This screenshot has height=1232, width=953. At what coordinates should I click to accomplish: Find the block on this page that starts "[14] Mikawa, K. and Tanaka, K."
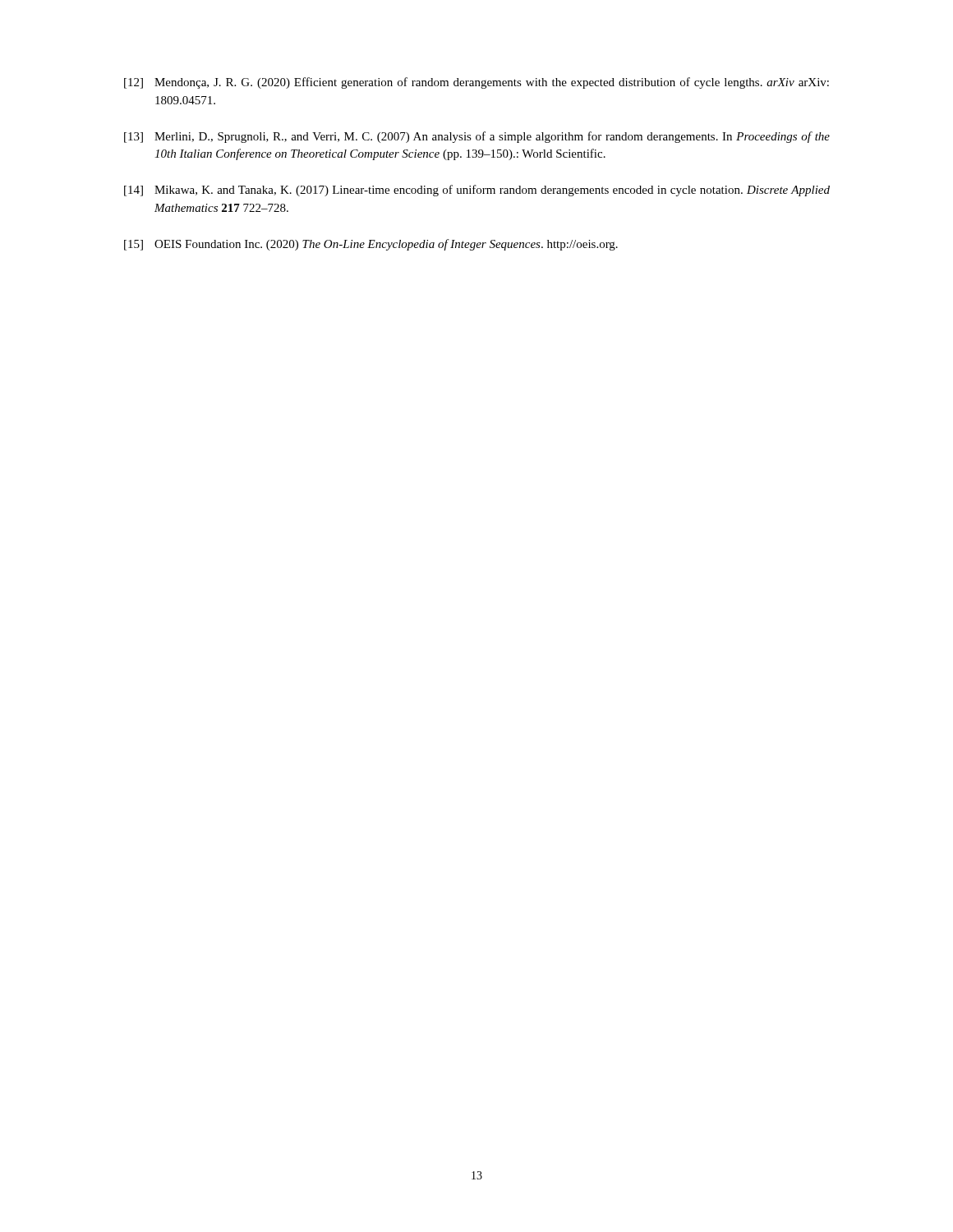476,199
